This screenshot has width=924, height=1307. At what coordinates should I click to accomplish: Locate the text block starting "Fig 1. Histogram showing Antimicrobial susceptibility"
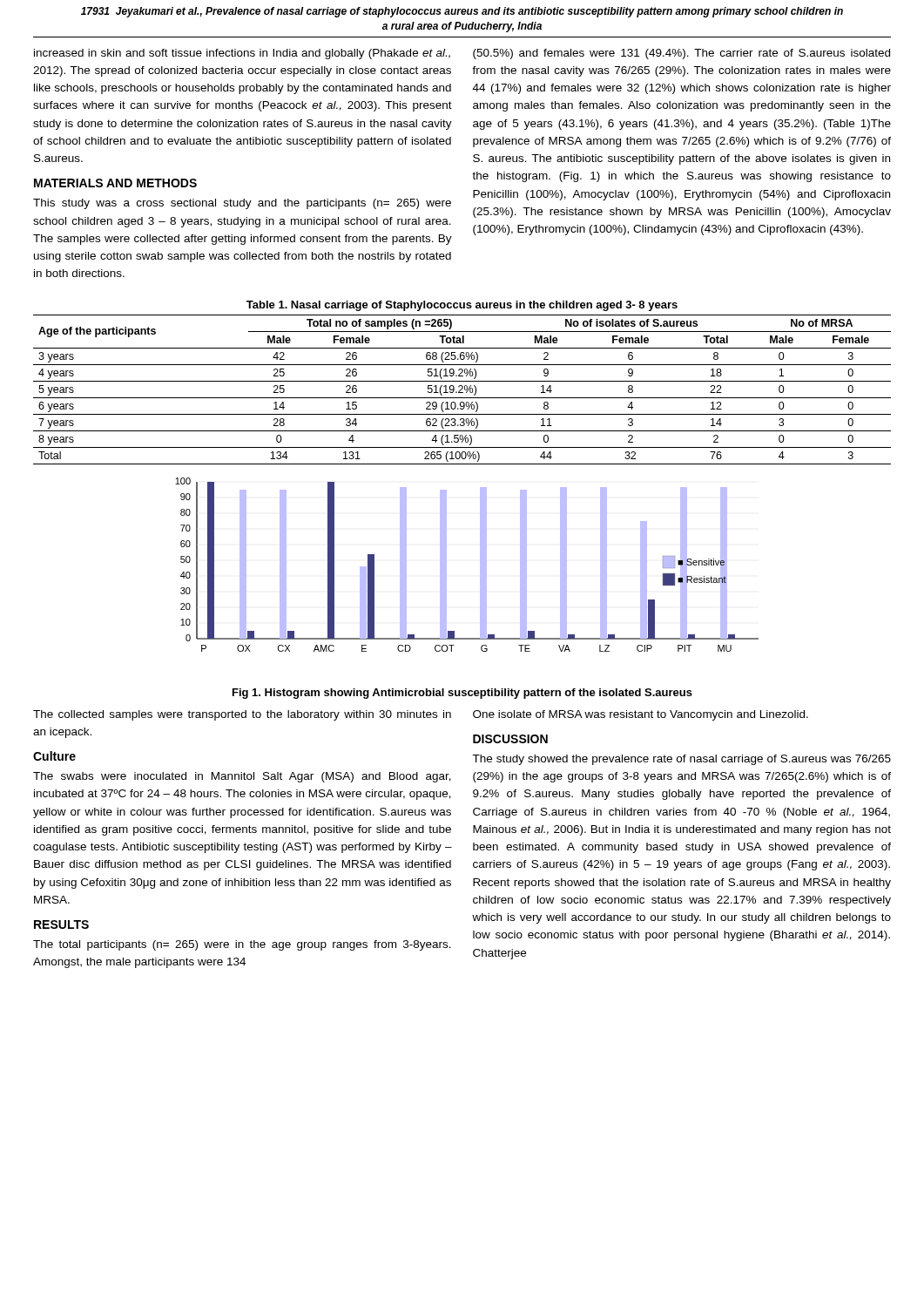tap(462, 692)
